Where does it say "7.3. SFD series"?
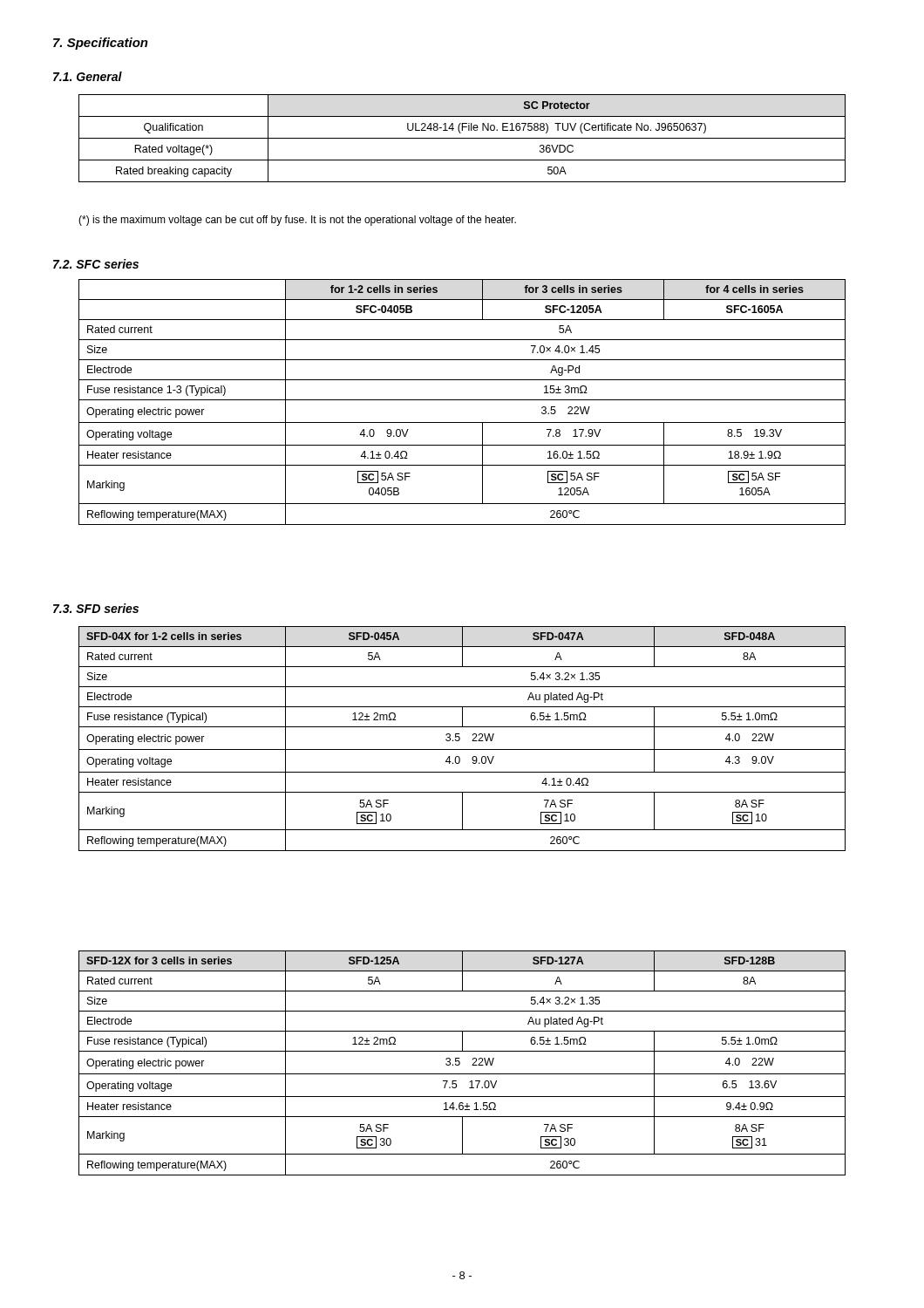This screenshot has height=1308, width=924. click(x=96, y=609)
